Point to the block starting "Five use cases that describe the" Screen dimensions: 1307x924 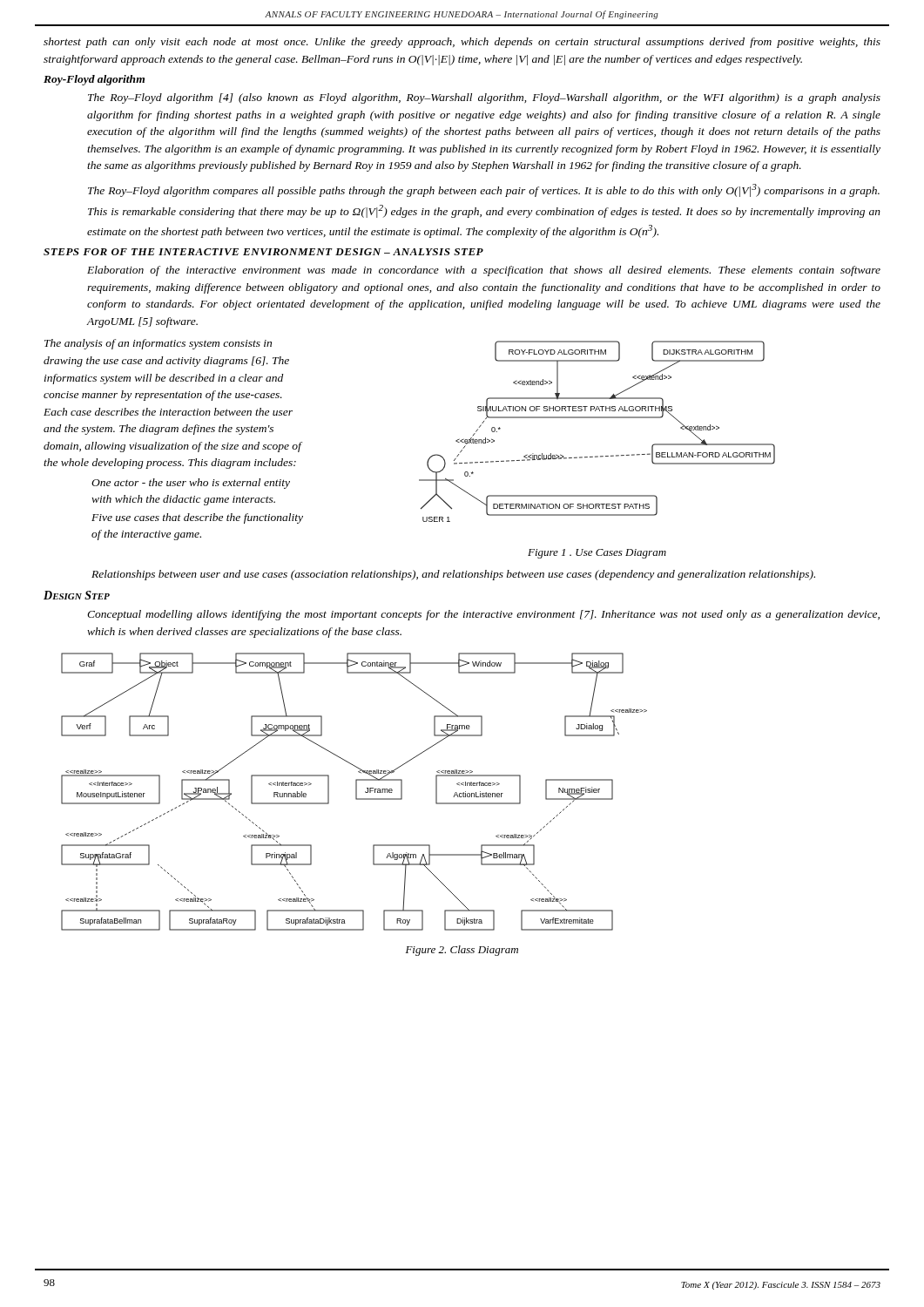click(197, 525)
